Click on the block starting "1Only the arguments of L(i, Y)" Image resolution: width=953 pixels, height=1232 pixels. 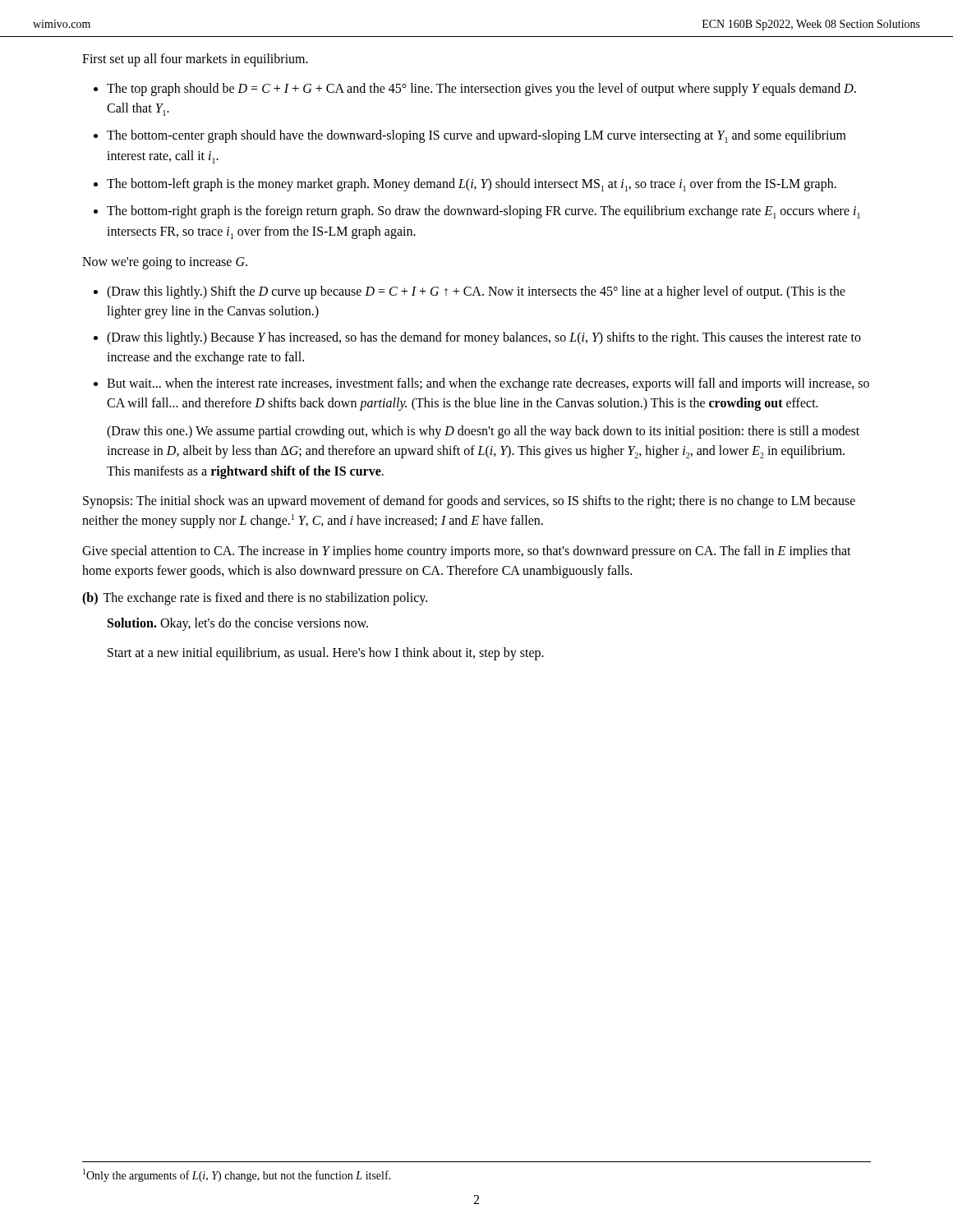[237, 1175]
